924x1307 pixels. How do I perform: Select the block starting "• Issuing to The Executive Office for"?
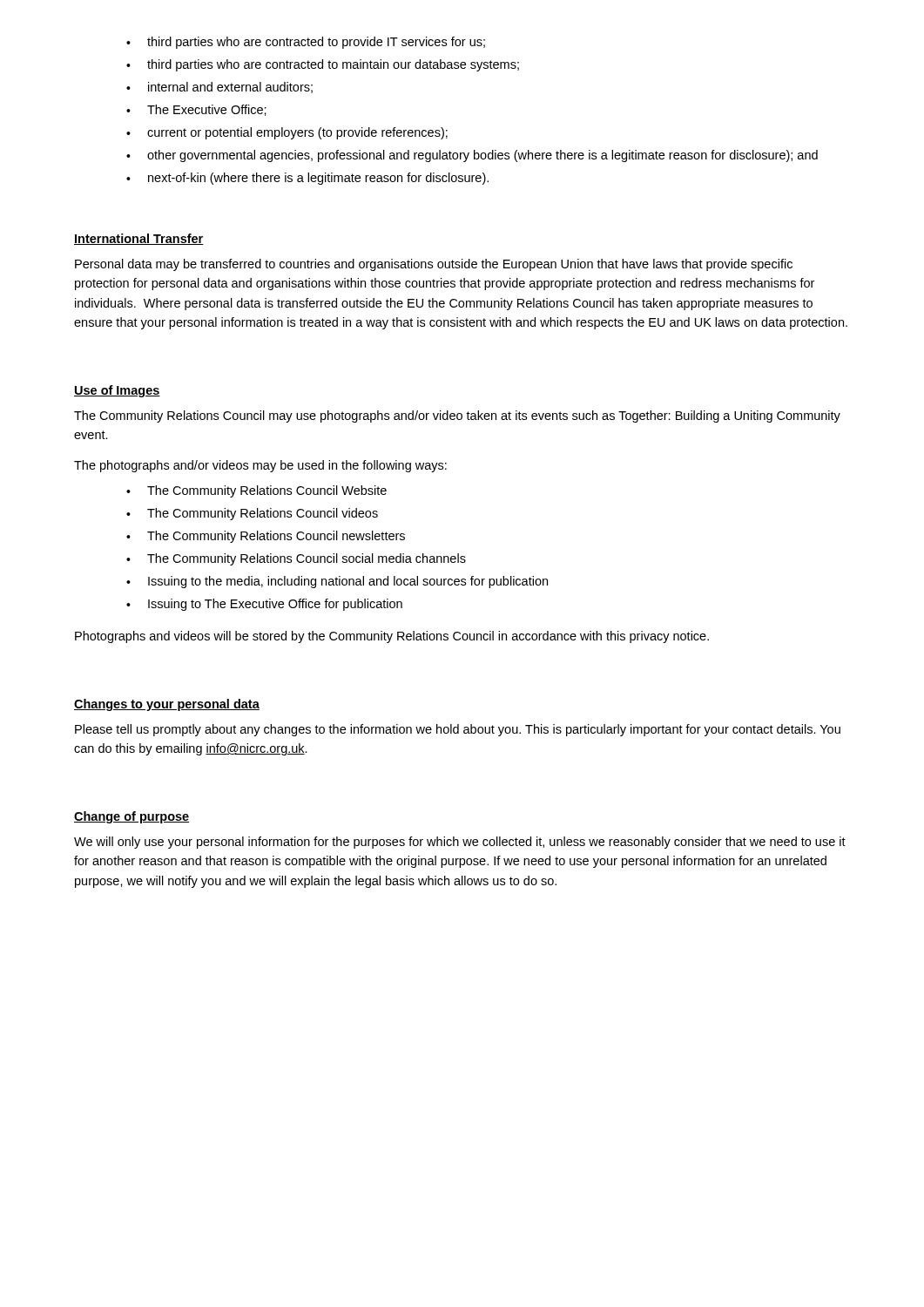point(265,605)
